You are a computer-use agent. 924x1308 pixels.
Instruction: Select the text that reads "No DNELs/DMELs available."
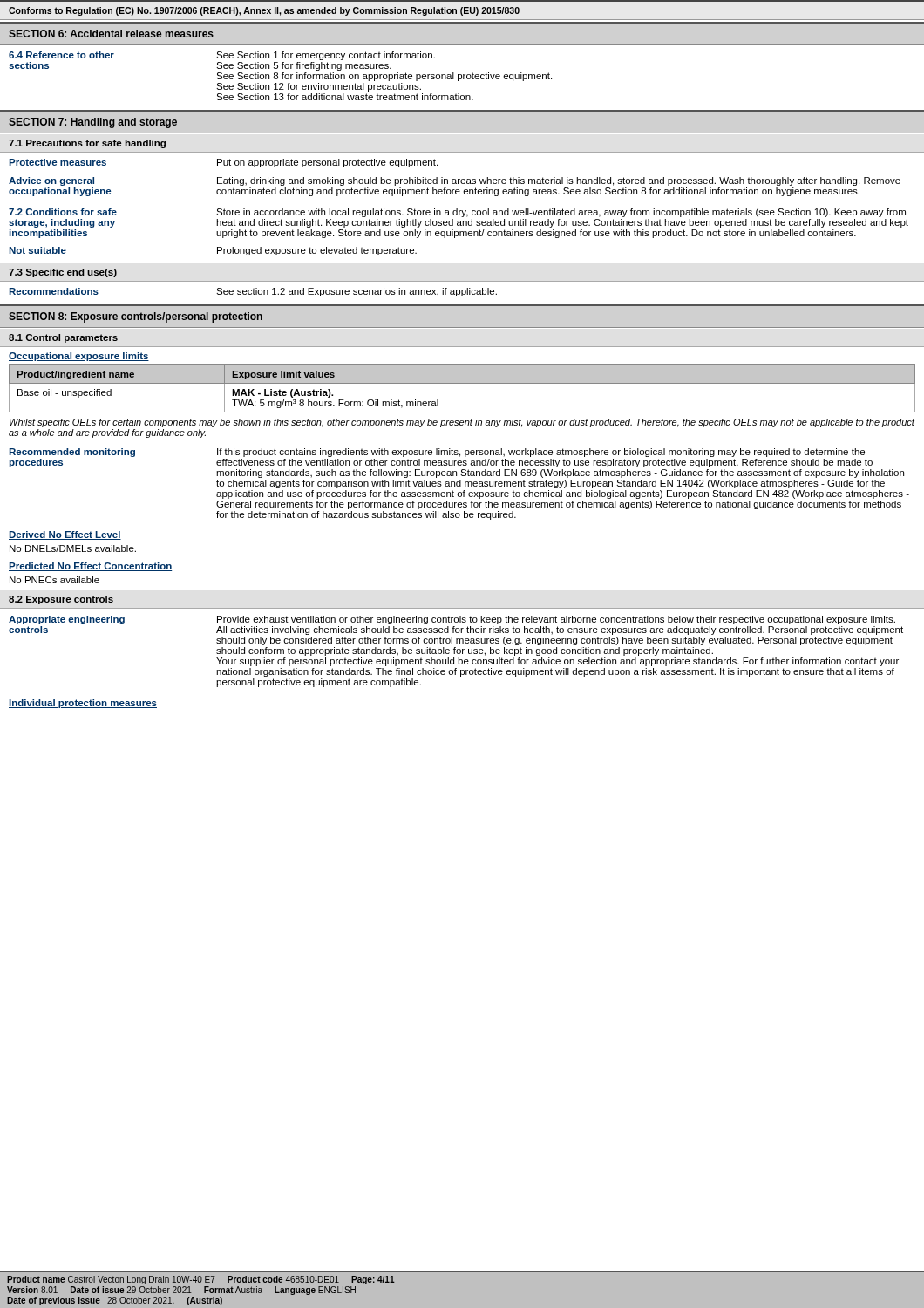(73, 548)
